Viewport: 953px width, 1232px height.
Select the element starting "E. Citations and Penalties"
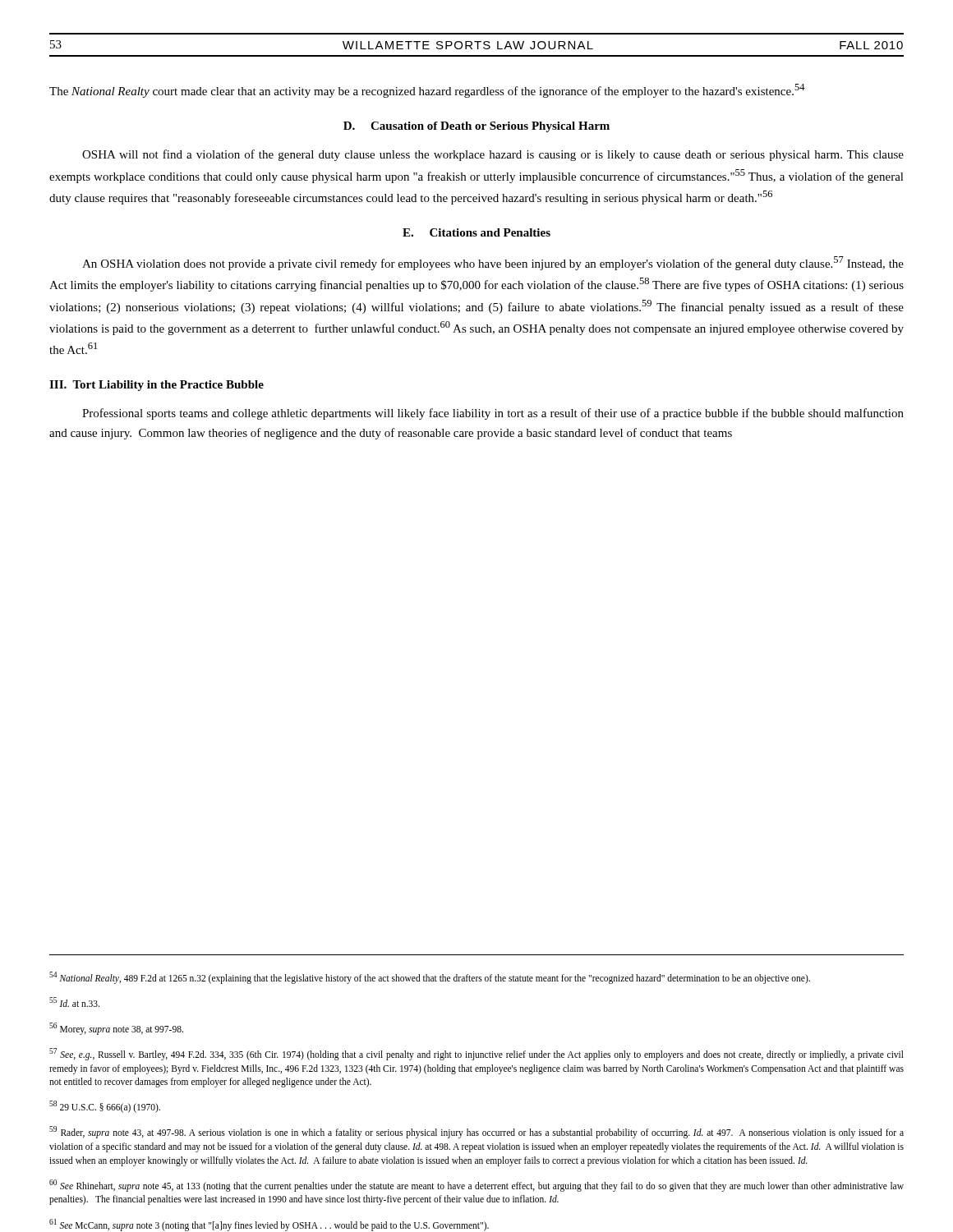[476, 233]
